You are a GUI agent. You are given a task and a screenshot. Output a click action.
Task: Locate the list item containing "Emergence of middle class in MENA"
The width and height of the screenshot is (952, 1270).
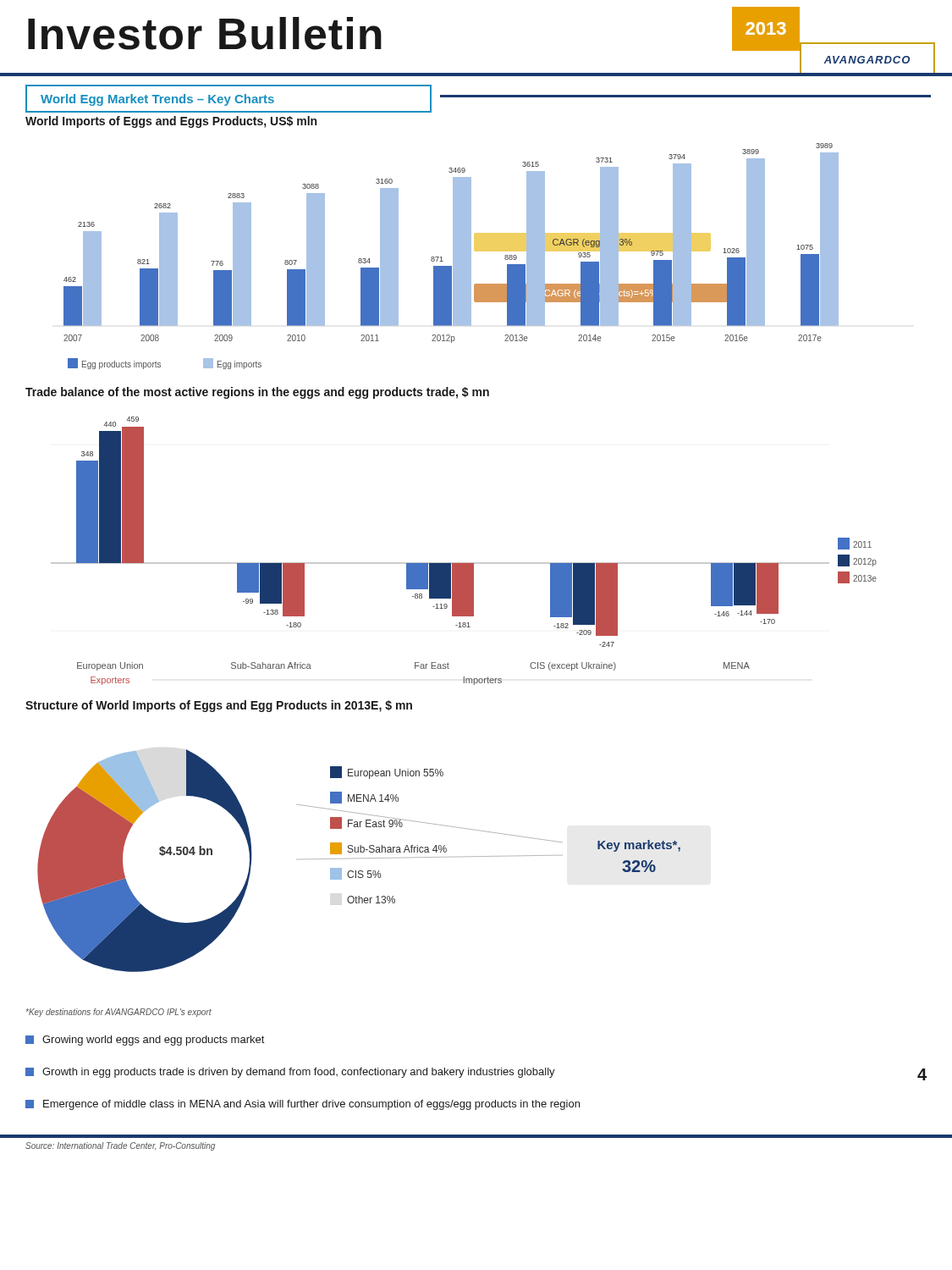coord(303,1104)
